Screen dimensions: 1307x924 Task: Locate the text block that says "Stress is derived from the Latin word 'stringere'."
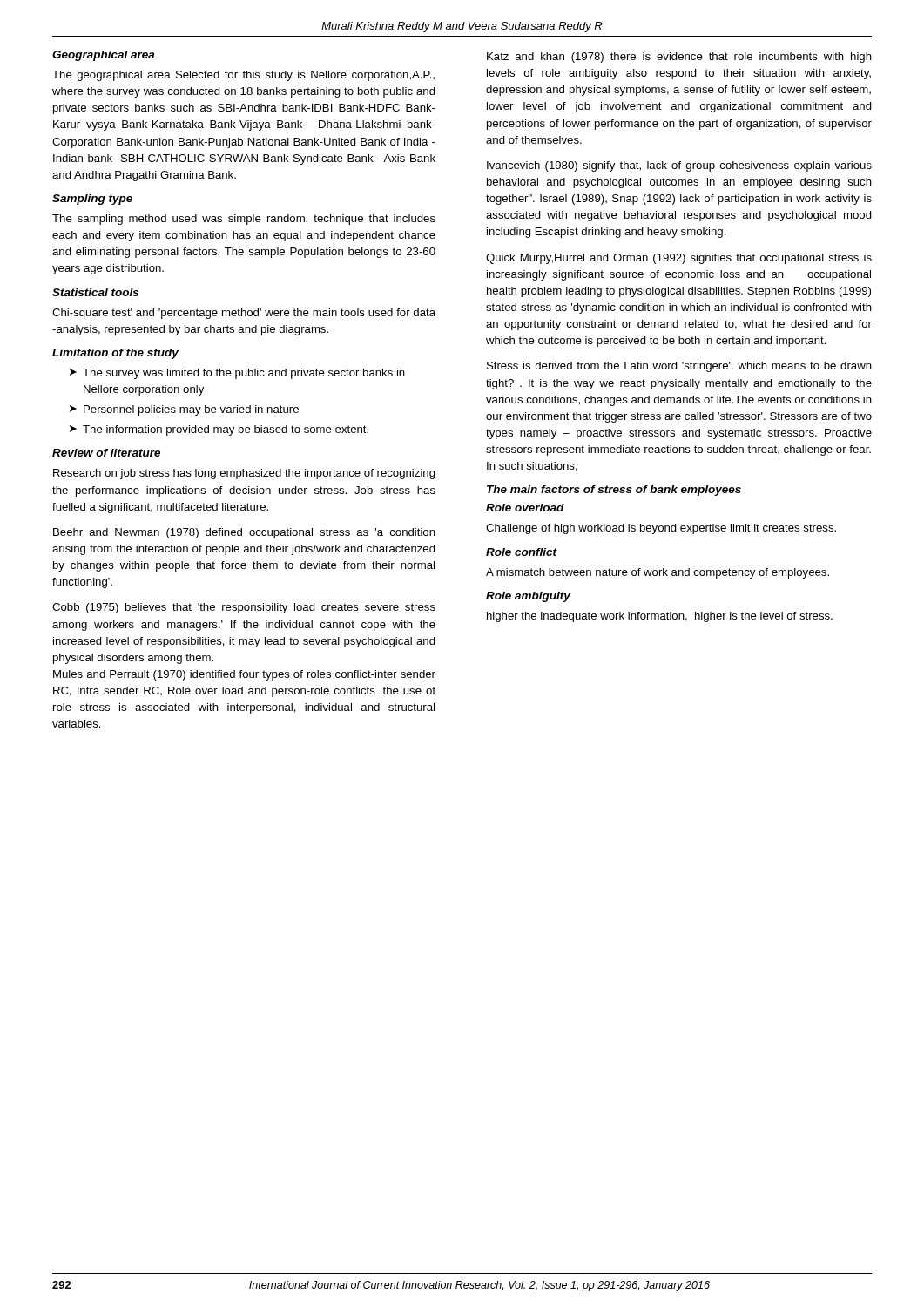click(679, 416)
